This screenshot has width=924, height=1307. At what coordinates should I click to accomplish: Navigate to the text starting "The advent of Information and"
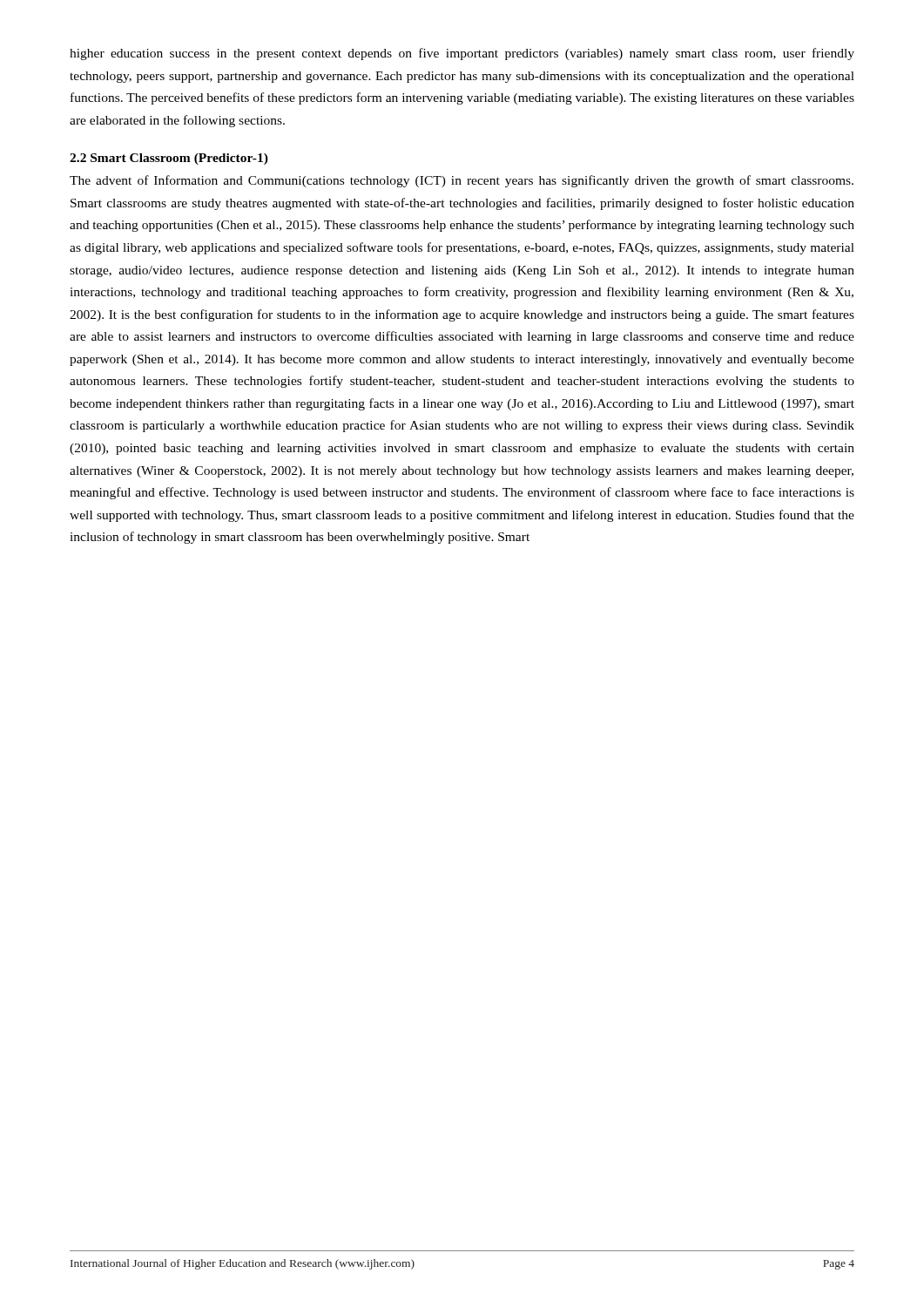(462, 358)
